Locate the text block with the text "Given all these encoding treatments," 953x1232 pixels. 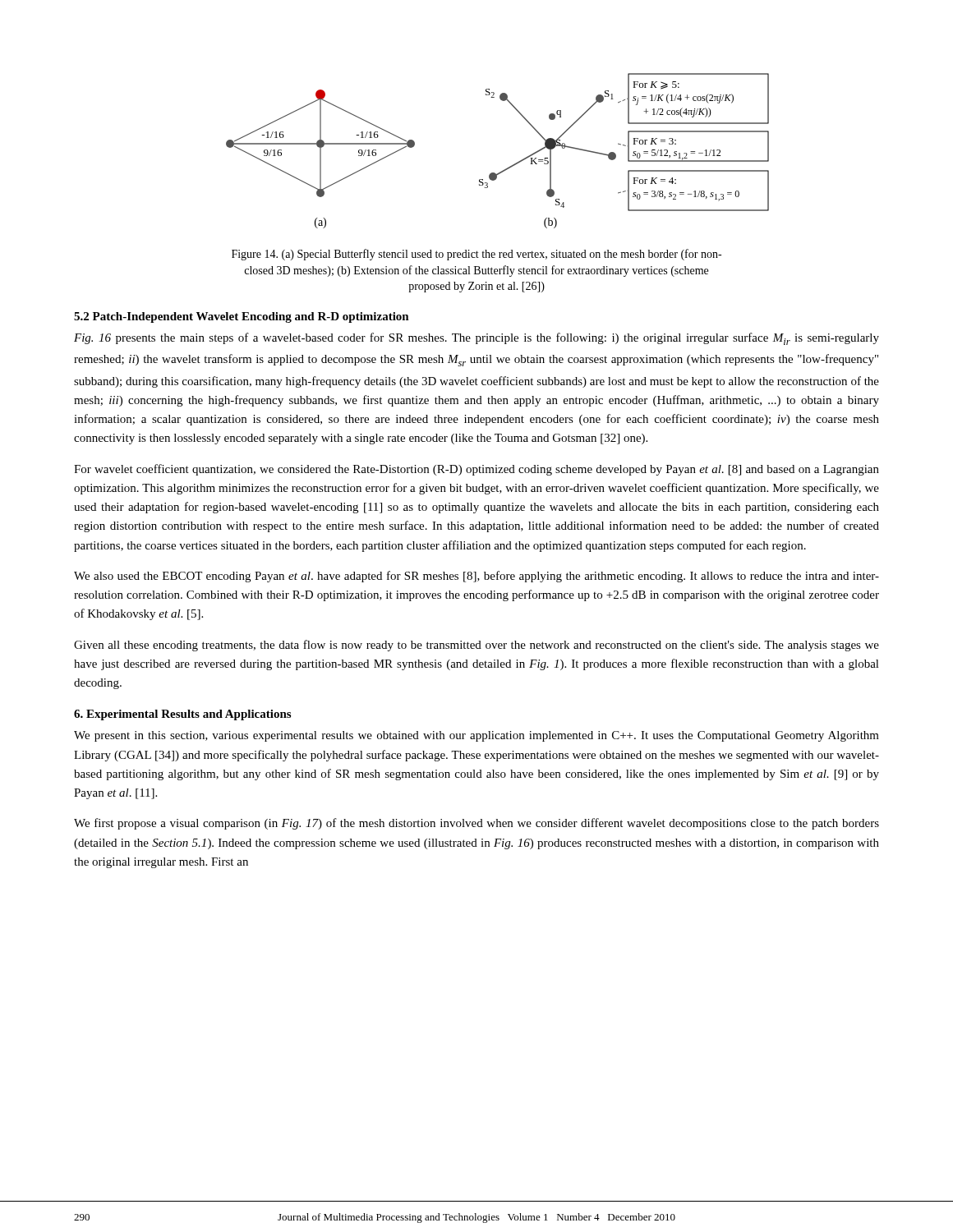pos(476,663)
